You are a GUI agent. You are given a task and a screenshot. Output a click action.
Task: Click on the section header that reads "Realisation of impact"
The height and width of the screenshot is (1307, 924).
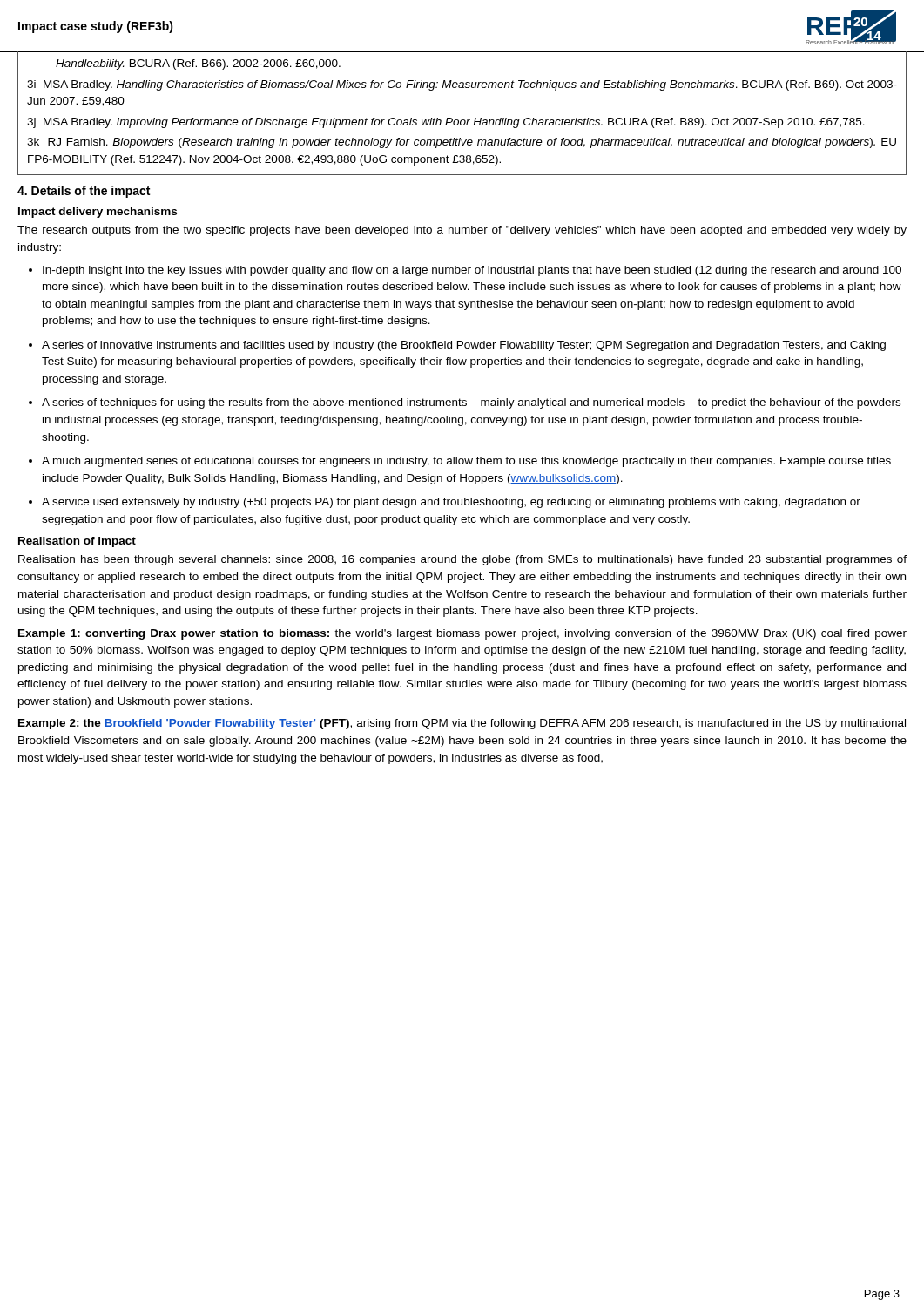click(77, 541)
